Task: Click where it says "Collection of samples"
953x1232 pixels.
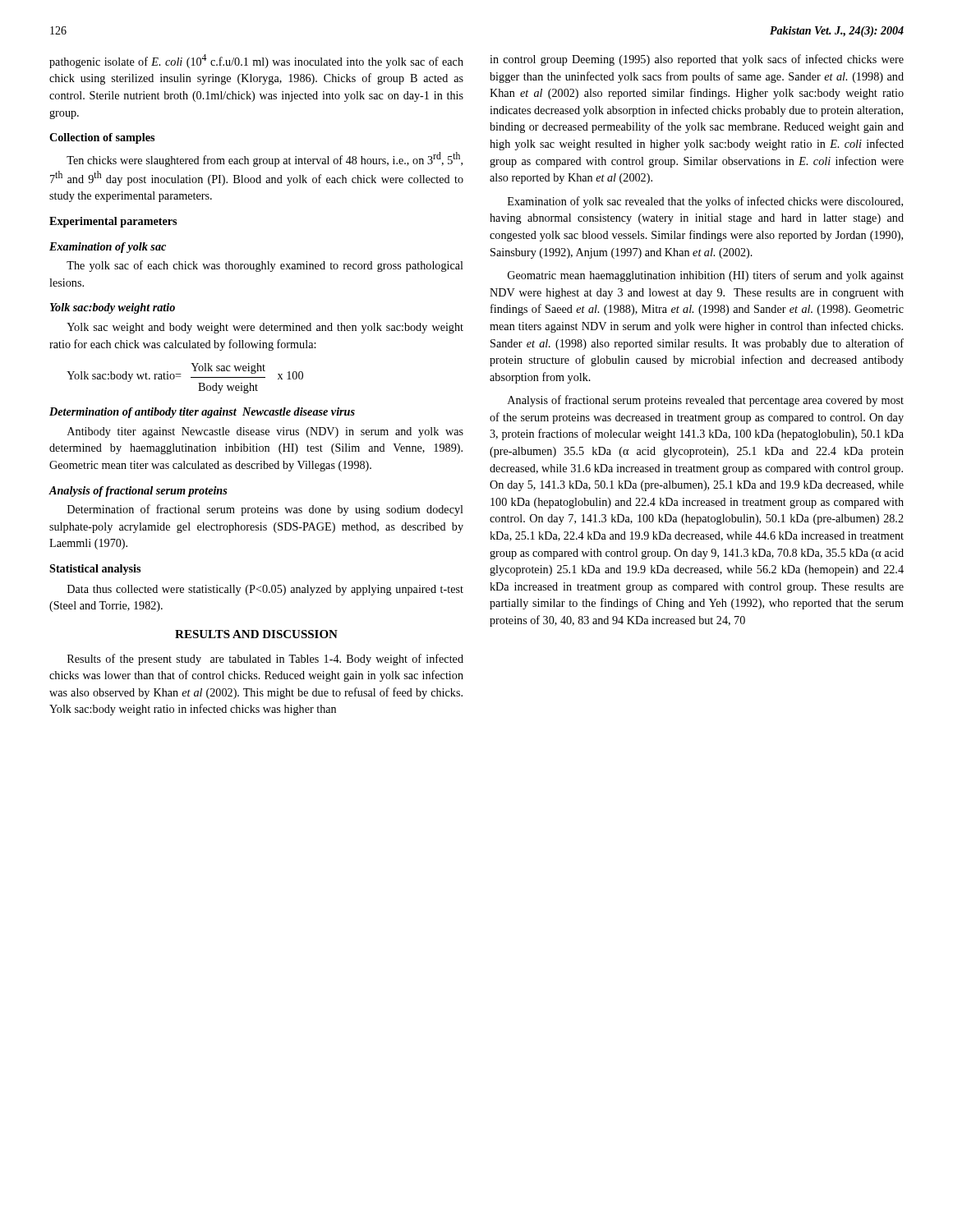Action: click(x=102, y=137)
